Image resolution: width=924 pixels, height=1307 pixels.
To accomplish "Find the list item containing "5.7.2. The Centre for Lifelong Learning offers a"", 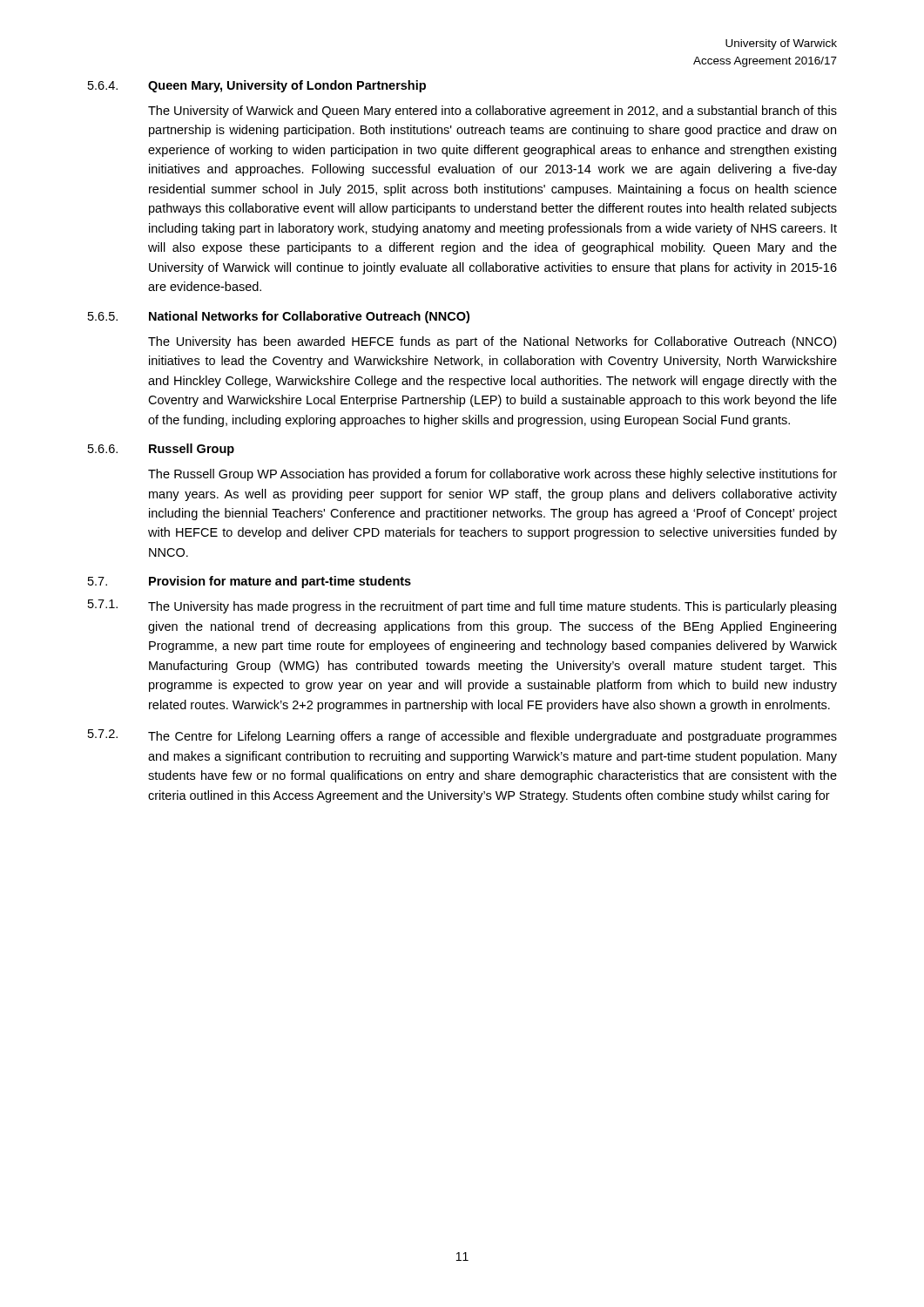I will tap(462, 766).
